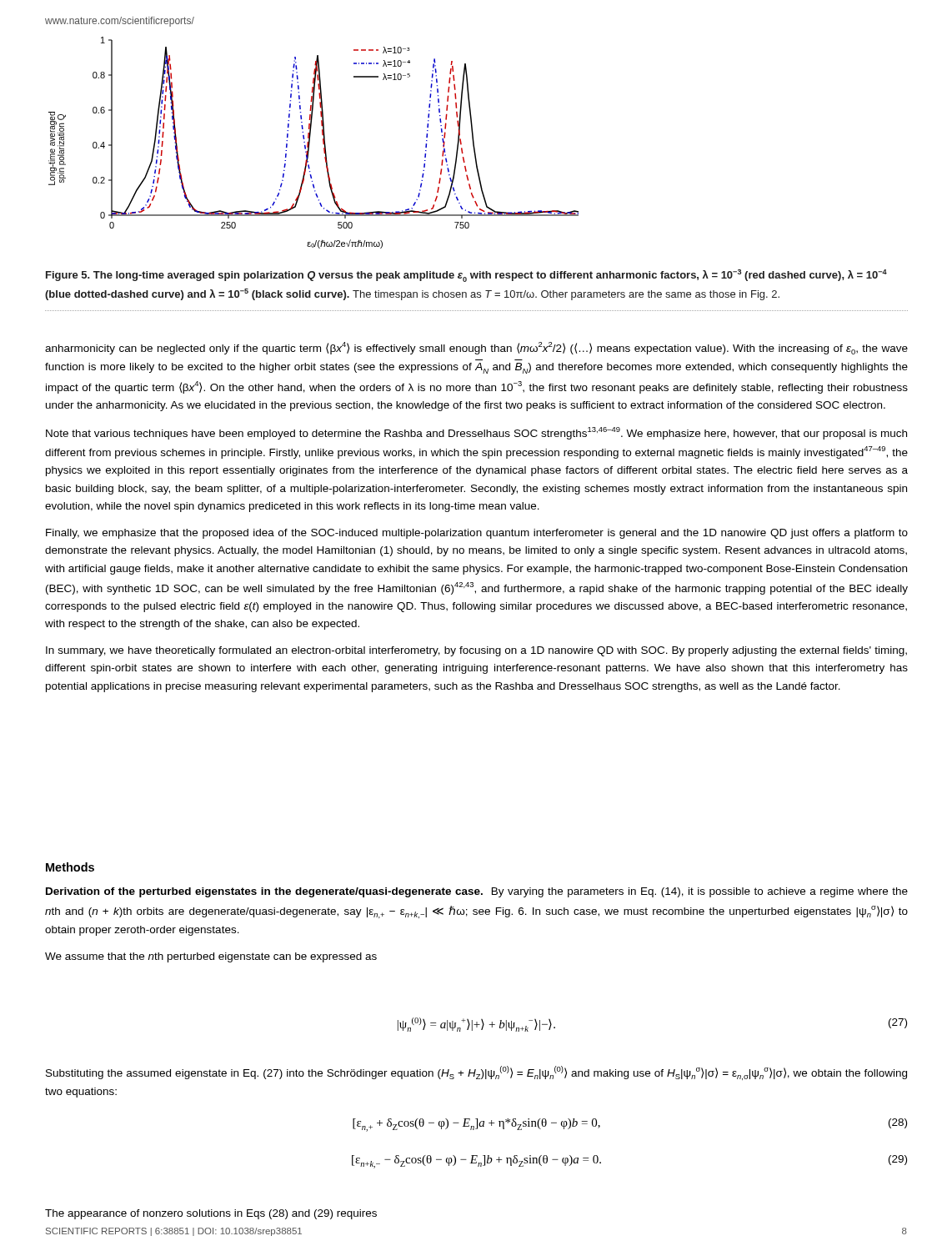
Task: Click on the line chart
Action: click(328, 142)
